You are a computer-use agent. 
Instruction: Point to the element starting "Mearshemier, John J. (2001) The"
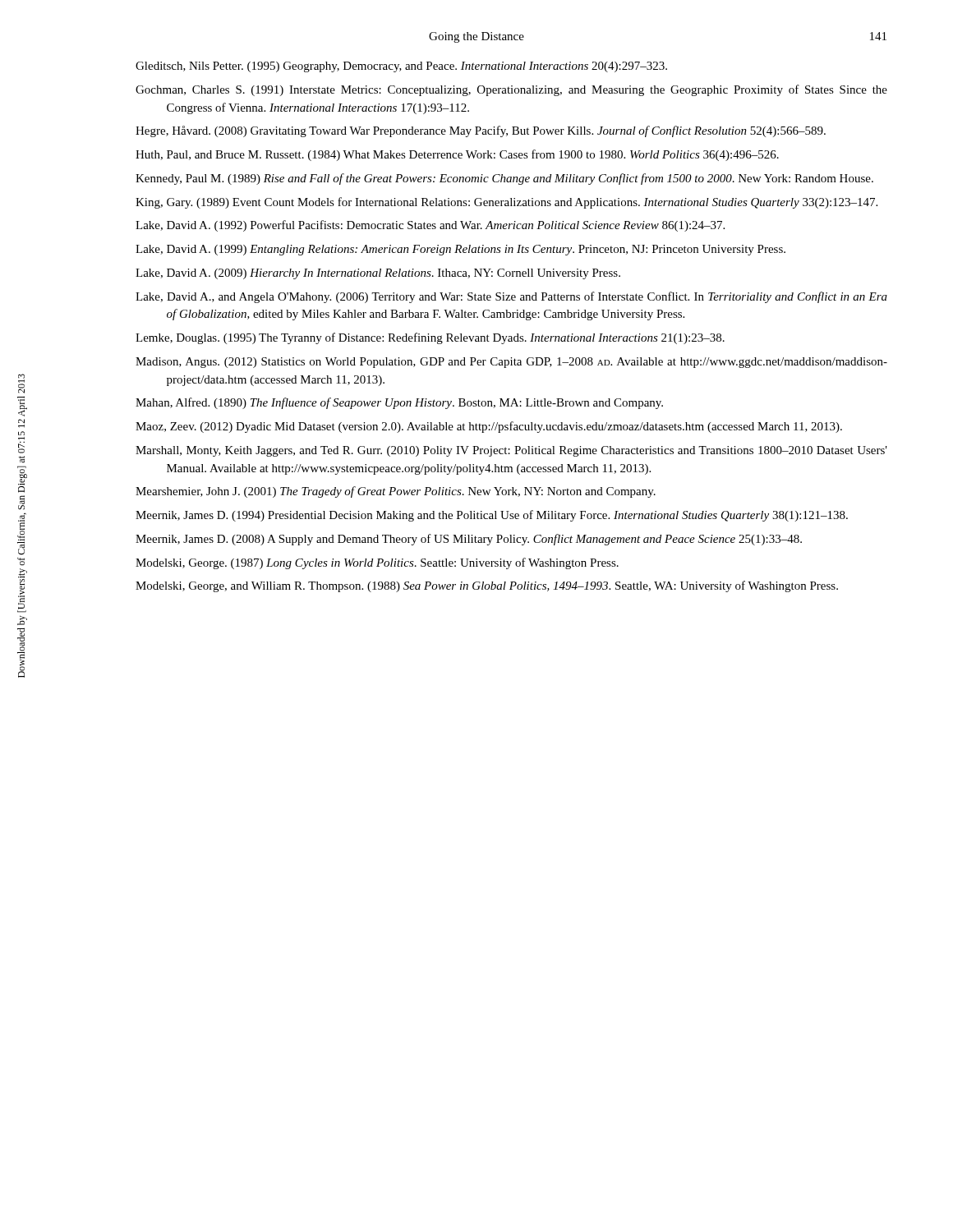[396, 491]
